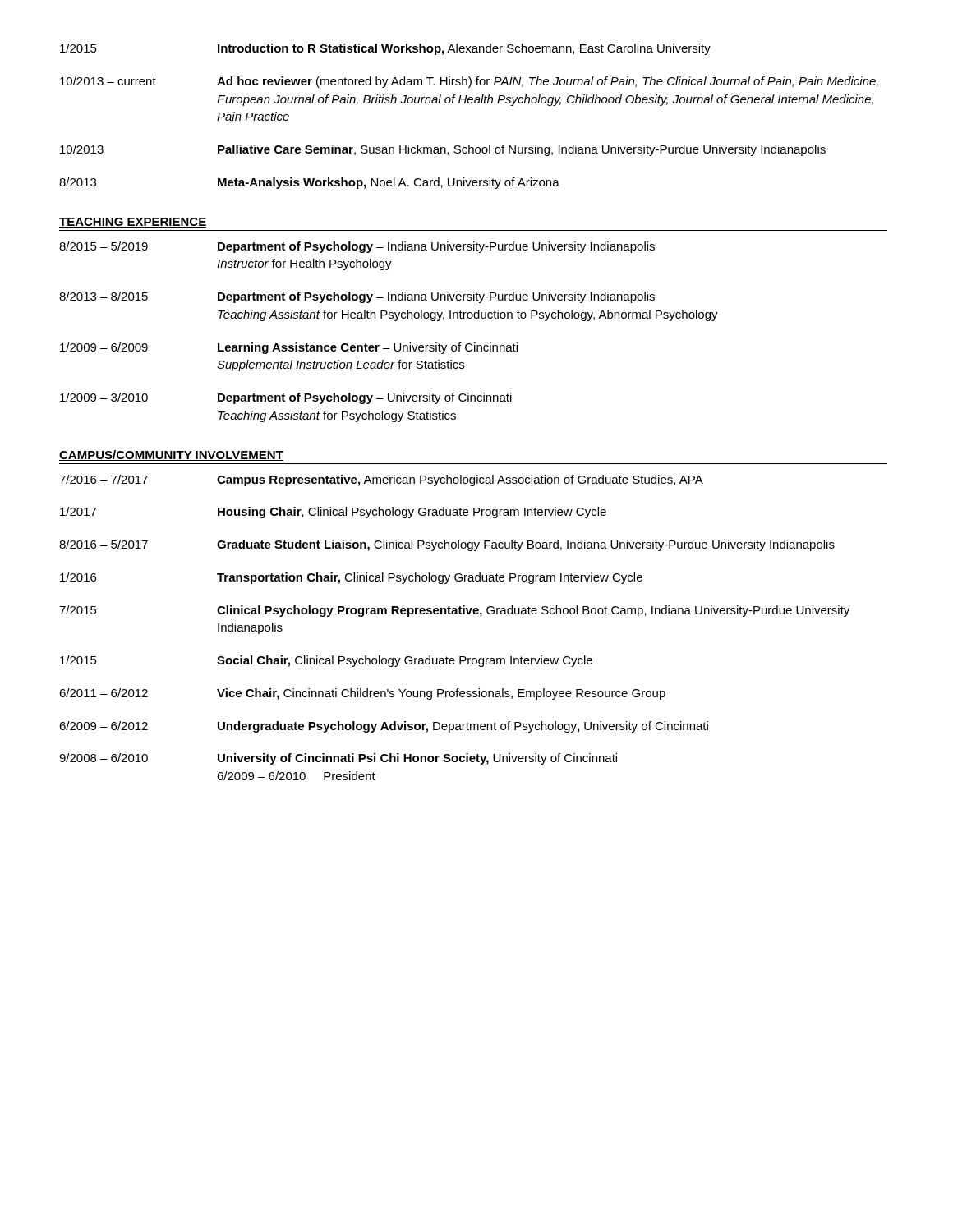953x1232 pixels.
Task: Navigate to the text starting "1/2016 Transportation Chair, Clinical Psychology Graduate Program"
Action: click(473, 577)
